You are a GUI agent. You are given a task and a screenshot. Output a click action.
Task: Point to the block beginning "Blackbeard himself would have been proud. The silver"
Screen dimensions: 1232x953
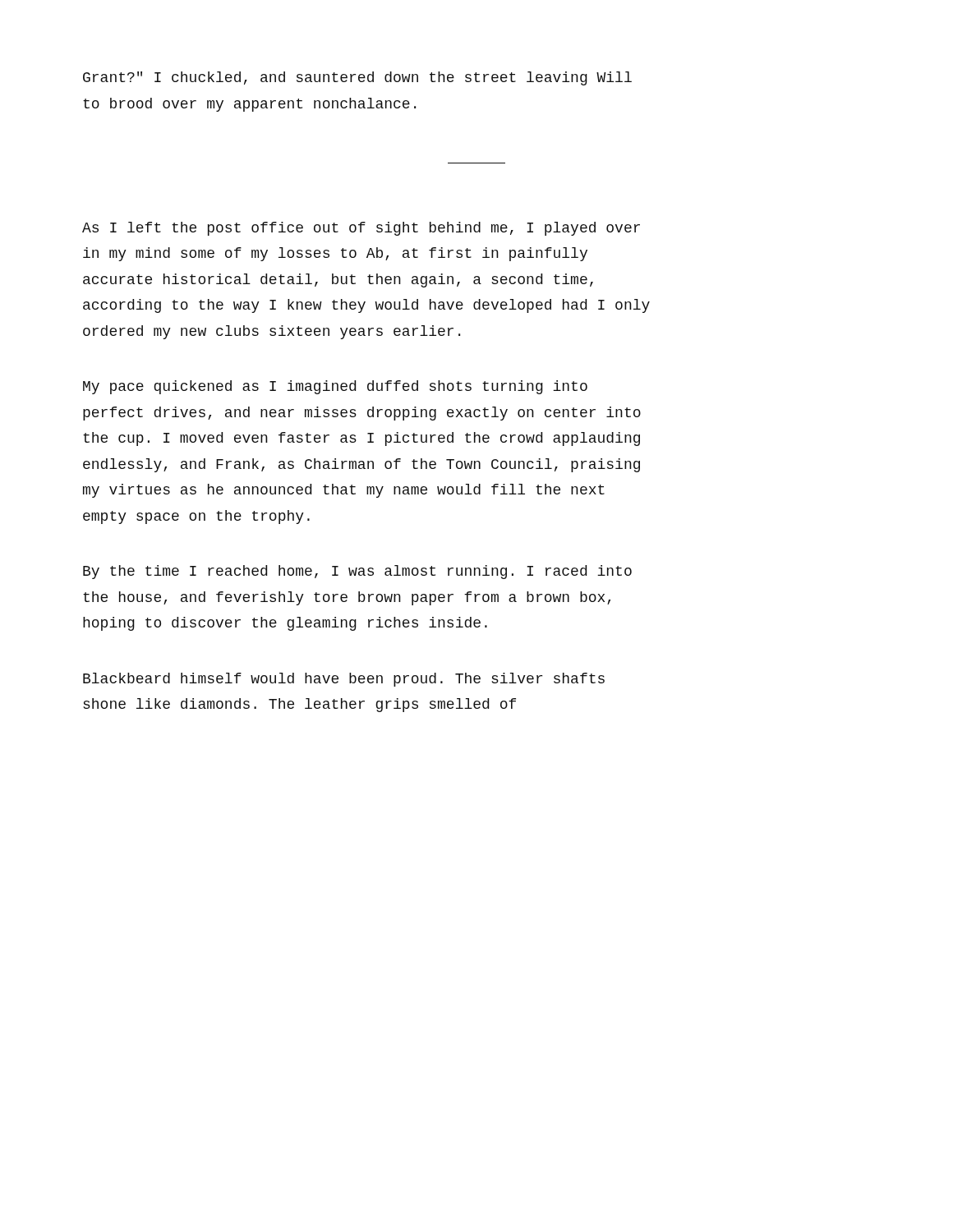344,692
